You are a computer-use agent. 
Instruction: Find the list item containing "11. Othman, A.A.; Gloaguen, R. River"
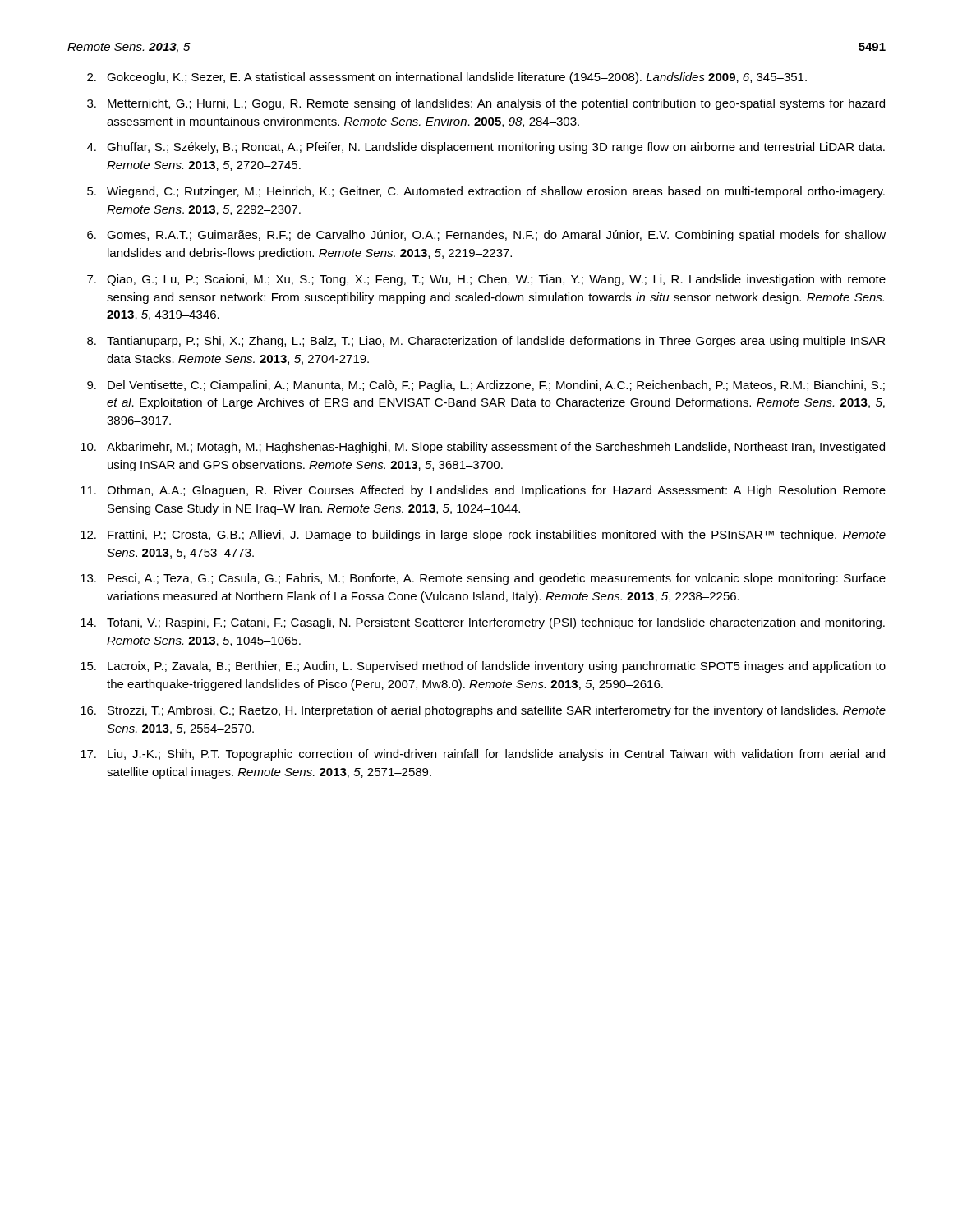(x=476, y=499)
